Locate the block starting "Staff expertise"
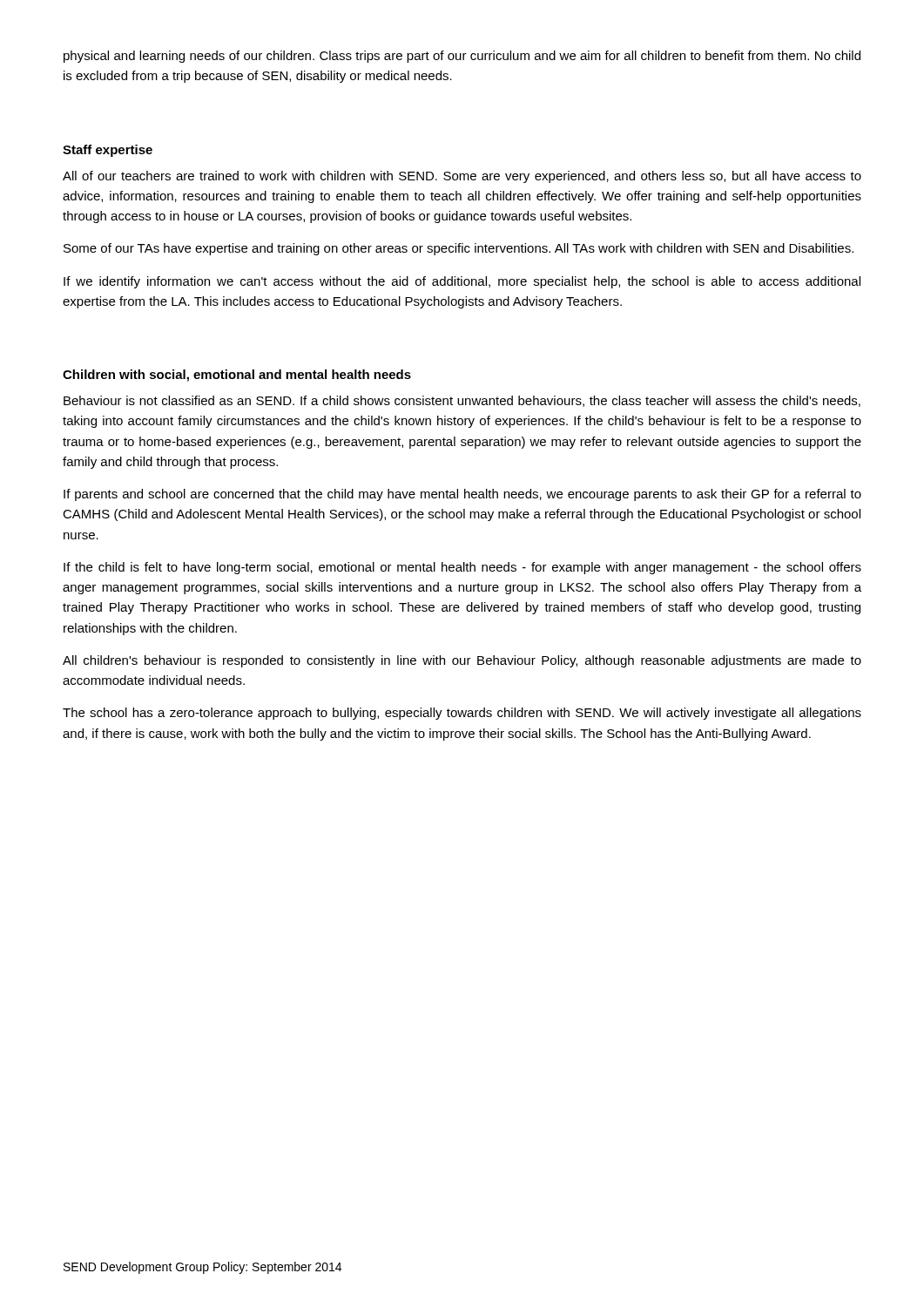This screenshot has width=924, height=1307. pyautogui.click(x=108, y=149)
